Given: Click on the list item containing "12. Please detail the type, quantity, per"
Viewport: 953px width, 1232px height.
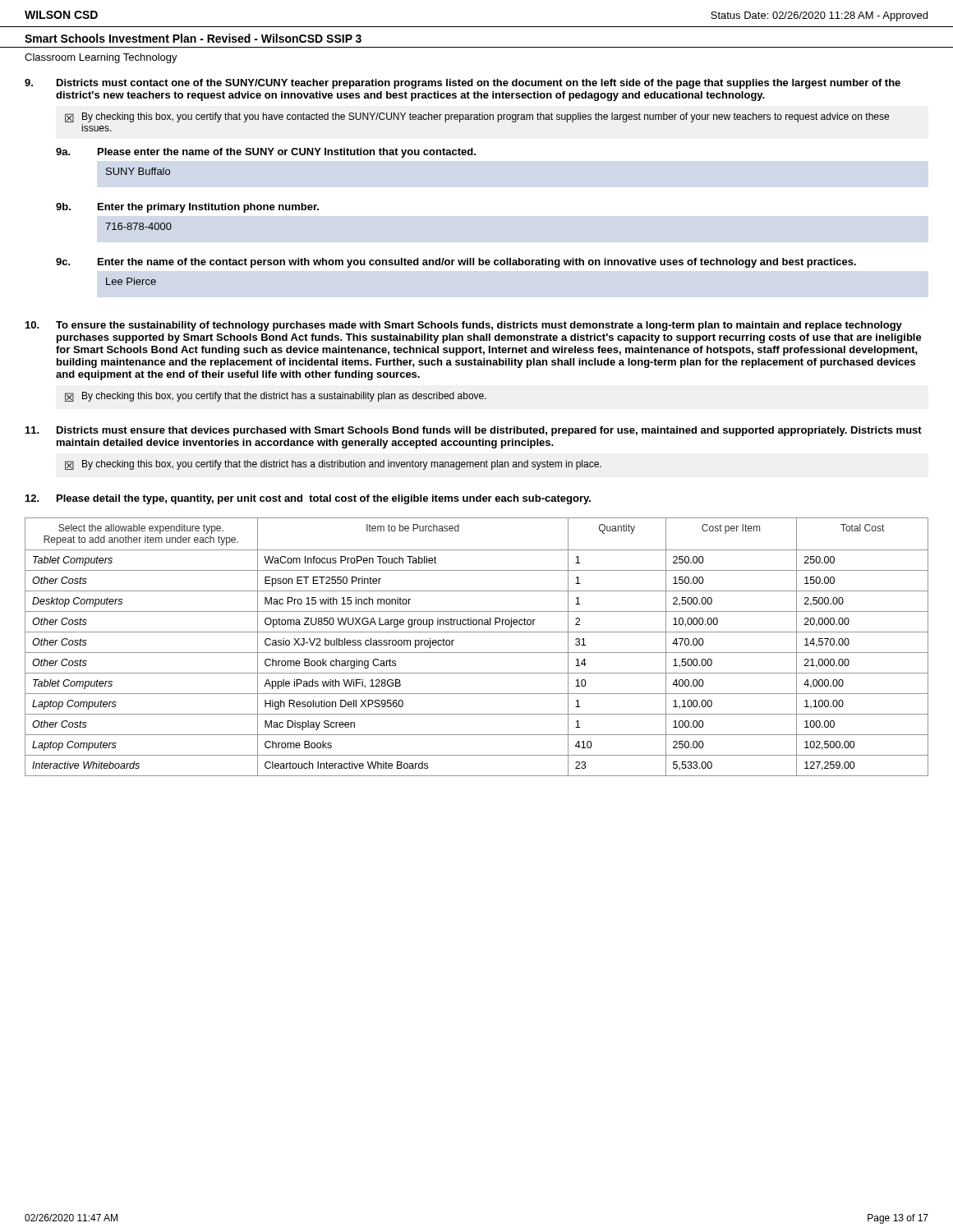Looking at the screenshot, I should (476, 501).
